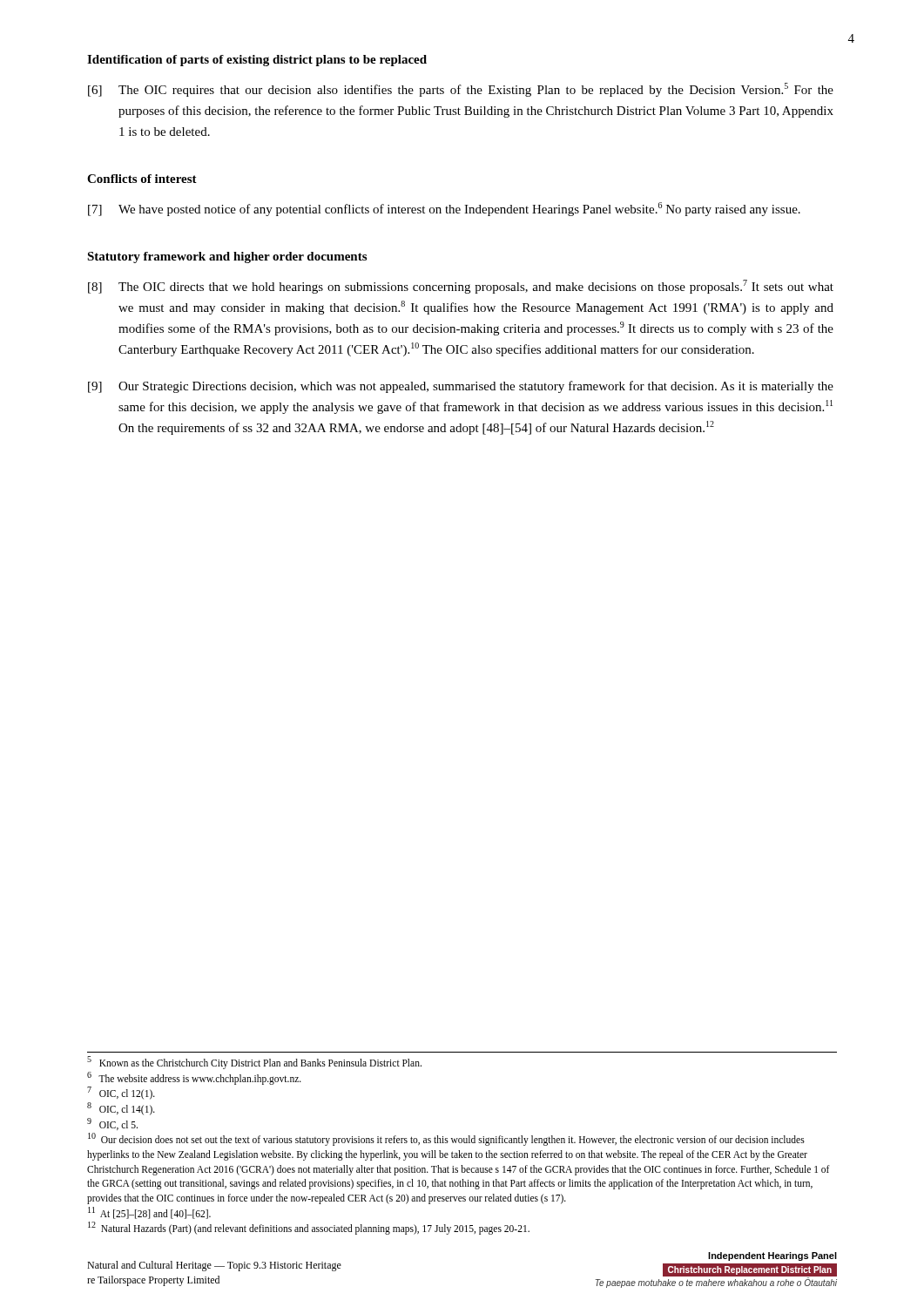Where does it say "7 OIC, cl 12(1)."?

coord(121,1093)
